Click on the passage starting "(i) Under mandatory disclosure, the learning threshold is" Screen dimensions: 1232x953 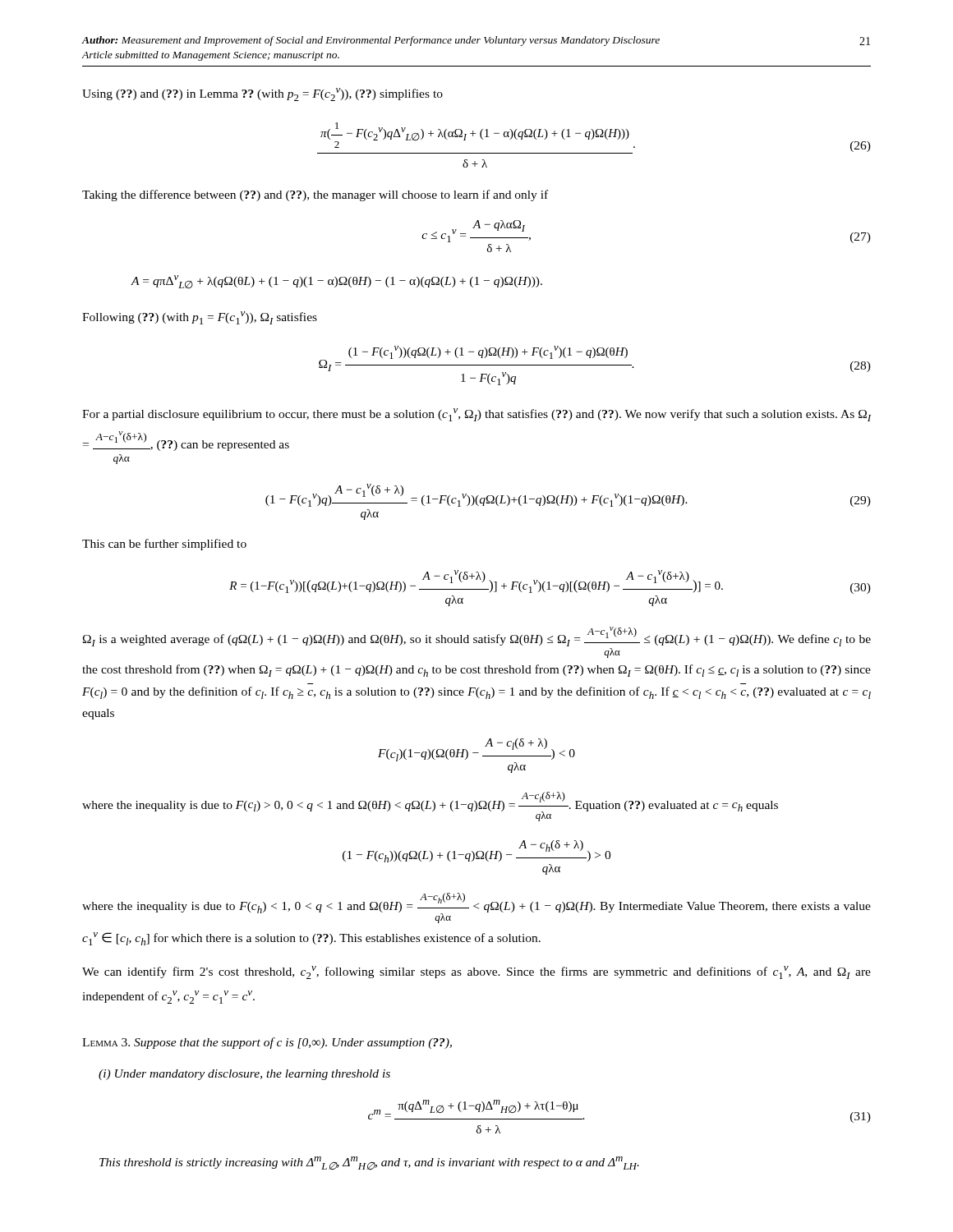(x=245, y=1073)
